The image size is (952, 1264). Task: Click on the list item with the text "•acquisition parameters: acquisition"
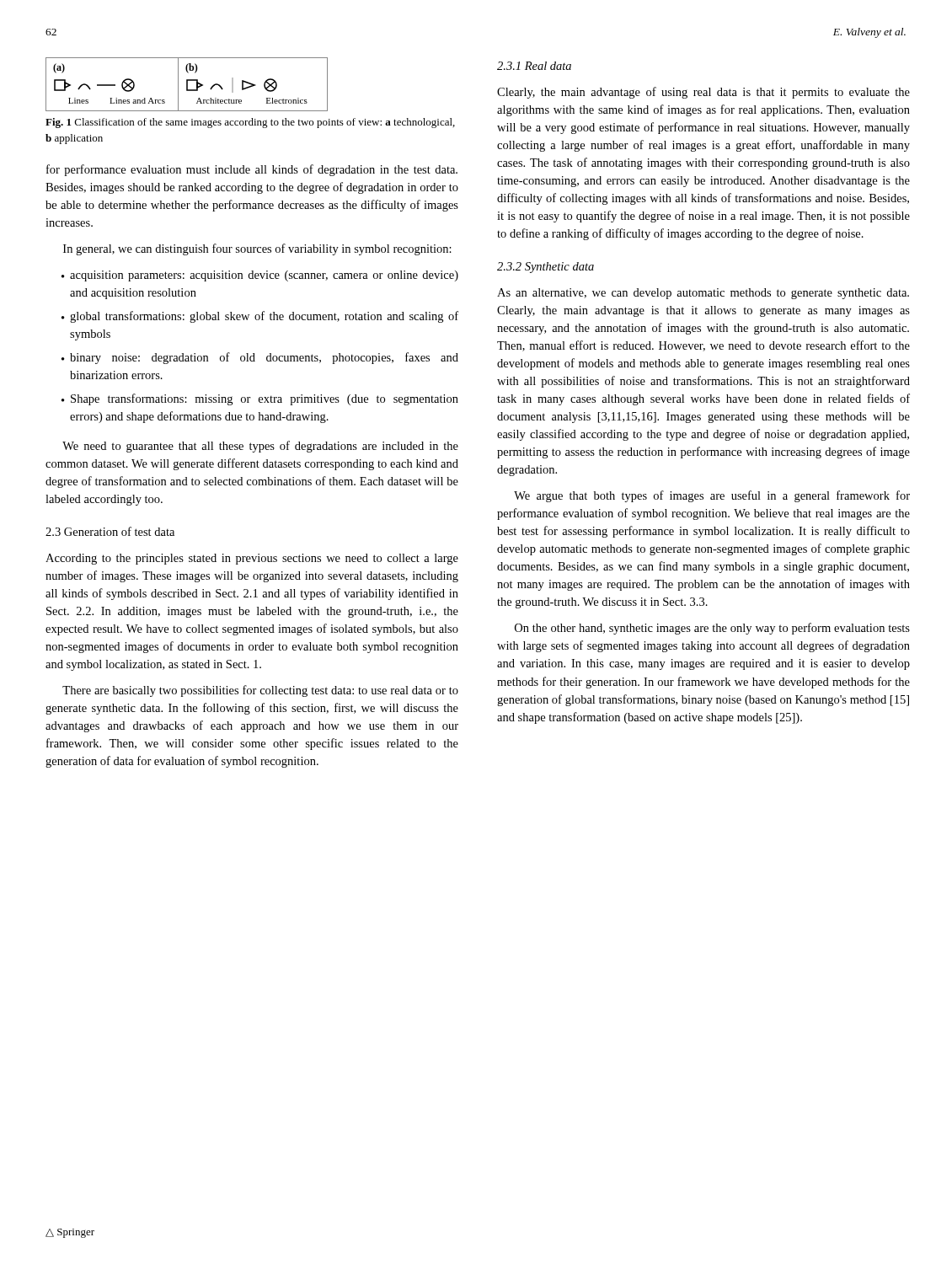(x=259, y=284)
